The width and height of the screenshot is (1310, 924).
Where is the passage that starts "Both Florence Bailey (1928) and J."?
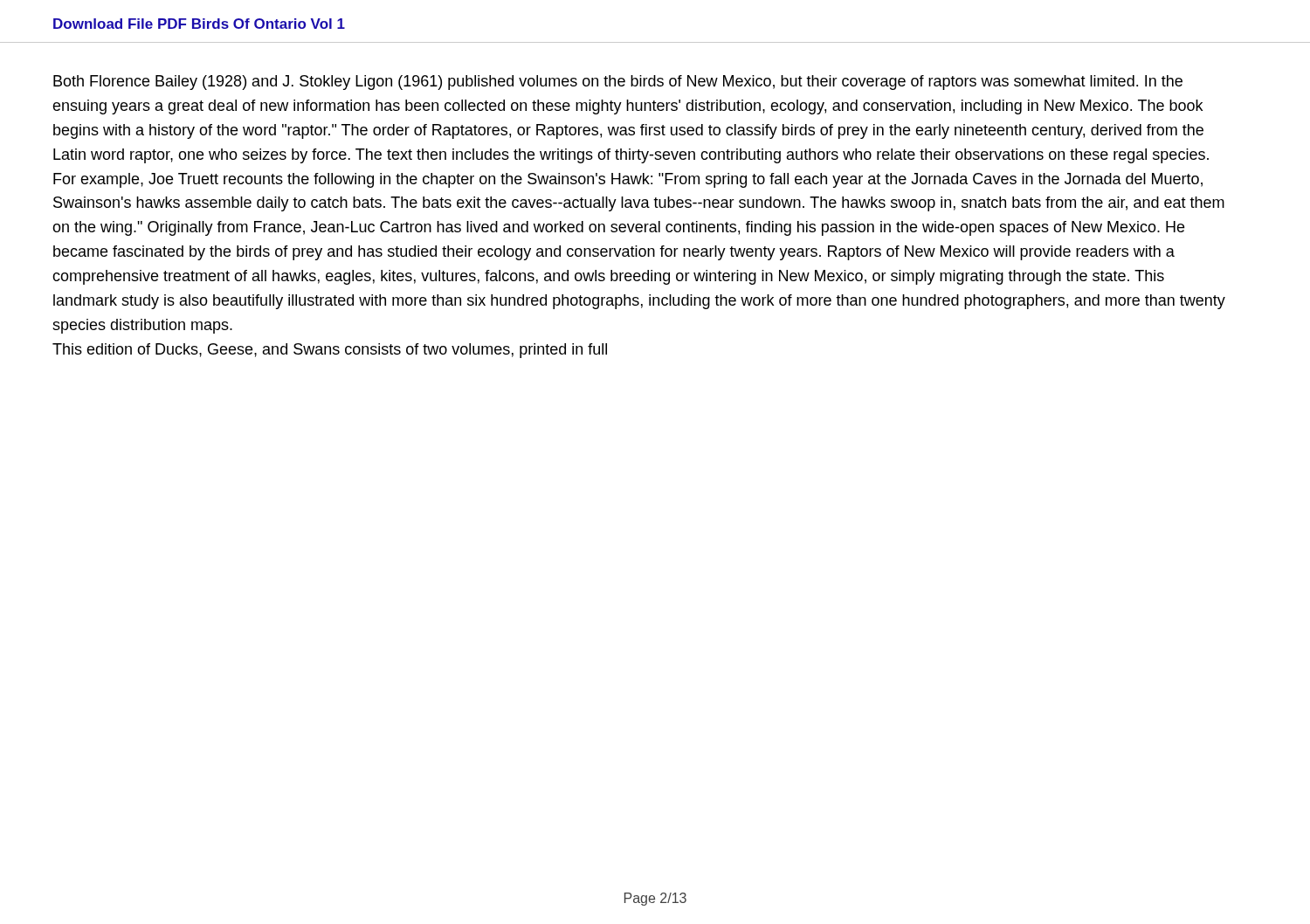[639, 215]
